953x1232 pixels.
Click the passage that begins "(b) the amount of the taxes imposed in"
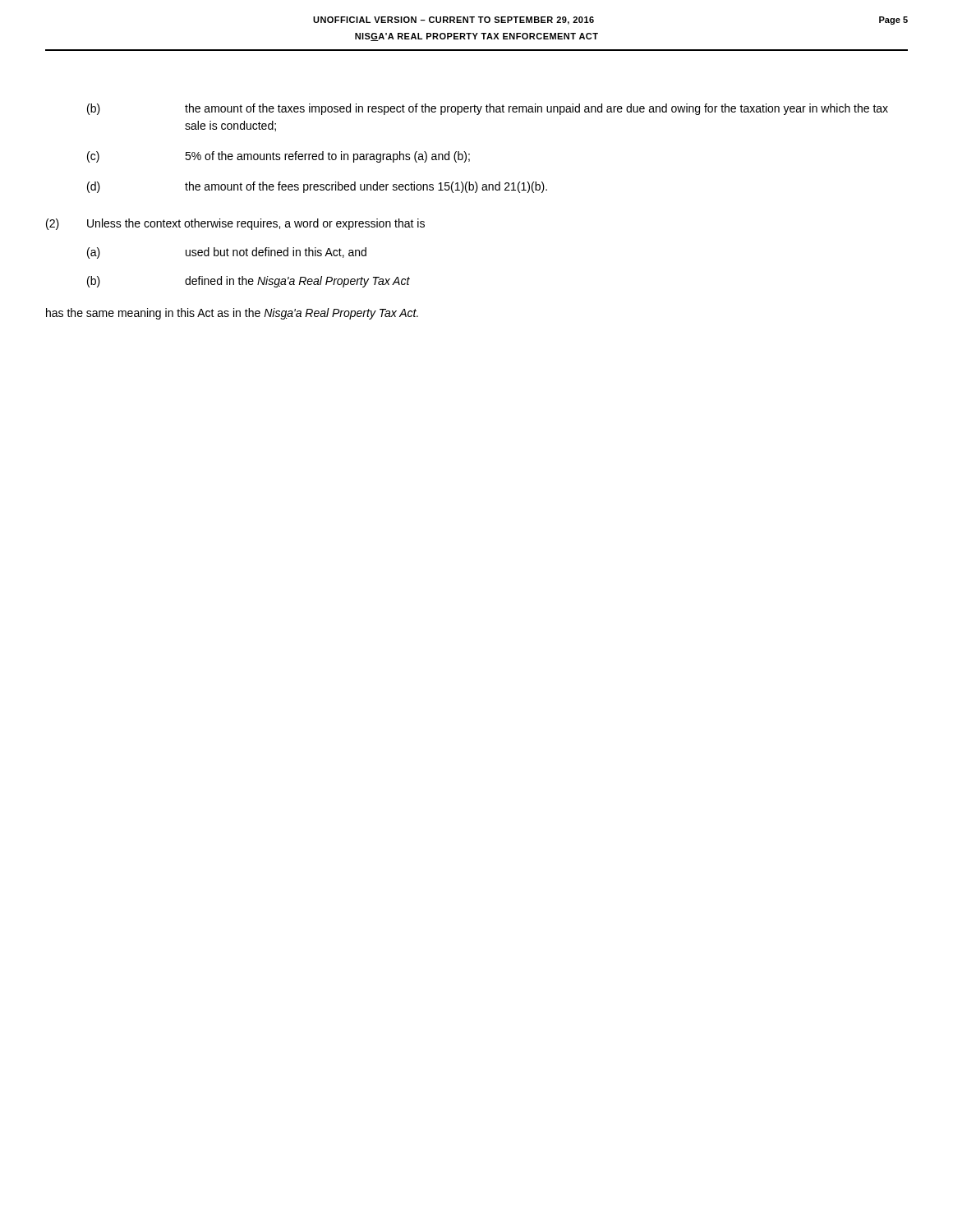pos(476,117)
